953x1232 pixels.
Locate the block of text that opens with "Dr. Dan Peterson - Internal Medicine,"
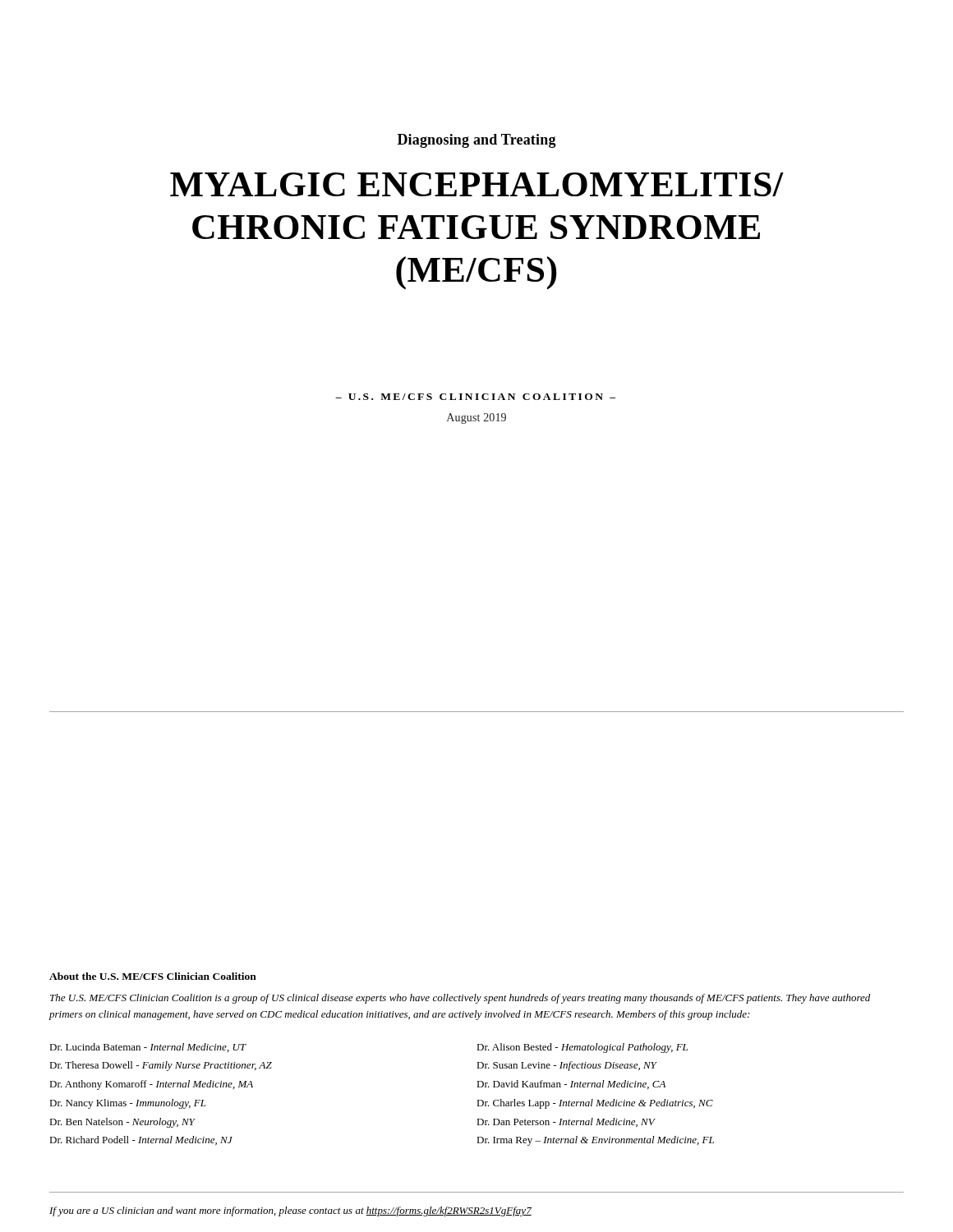click(565, 1121)
